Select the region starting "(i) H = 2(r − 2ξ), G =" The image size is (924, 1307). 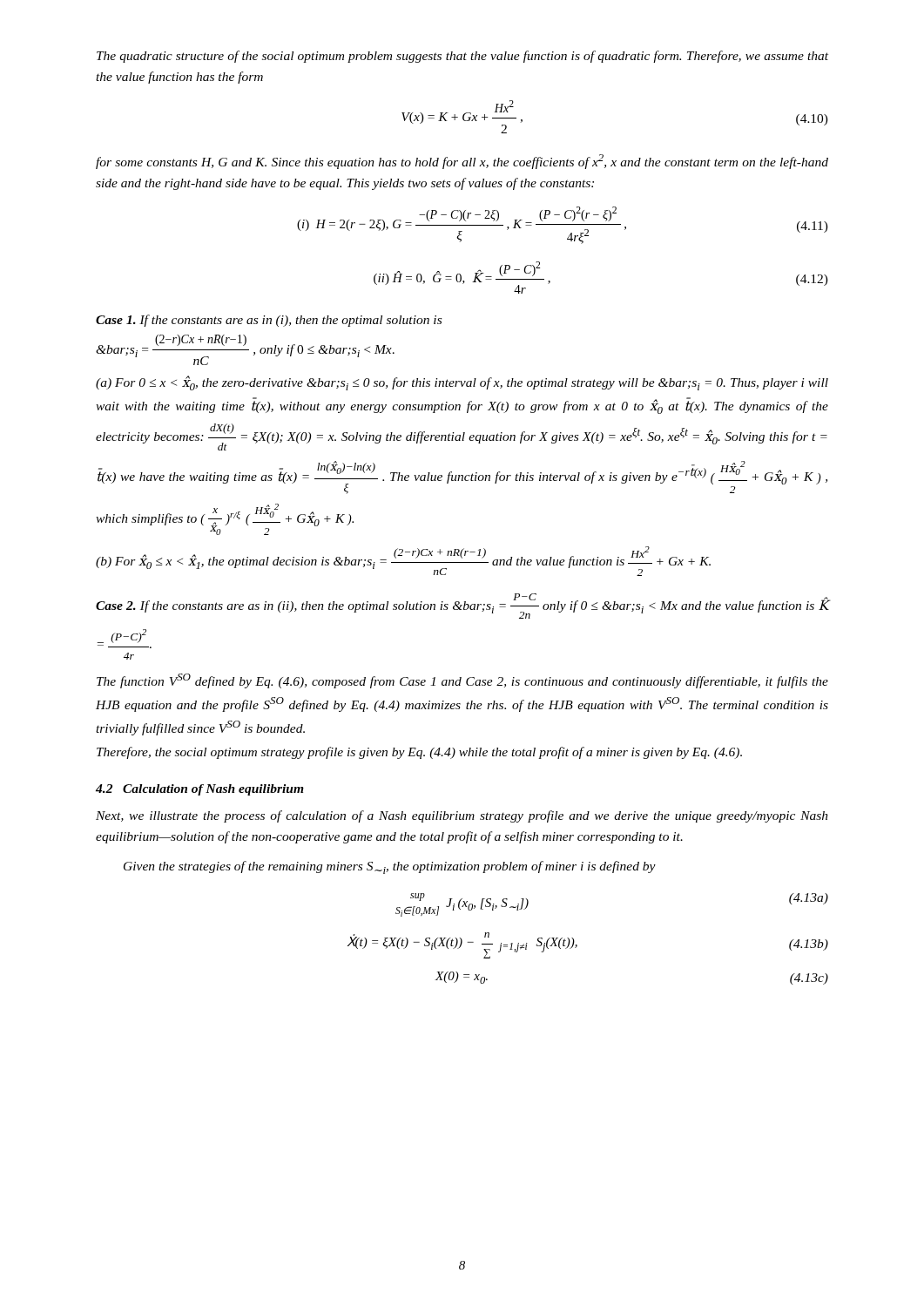point(462,226)
